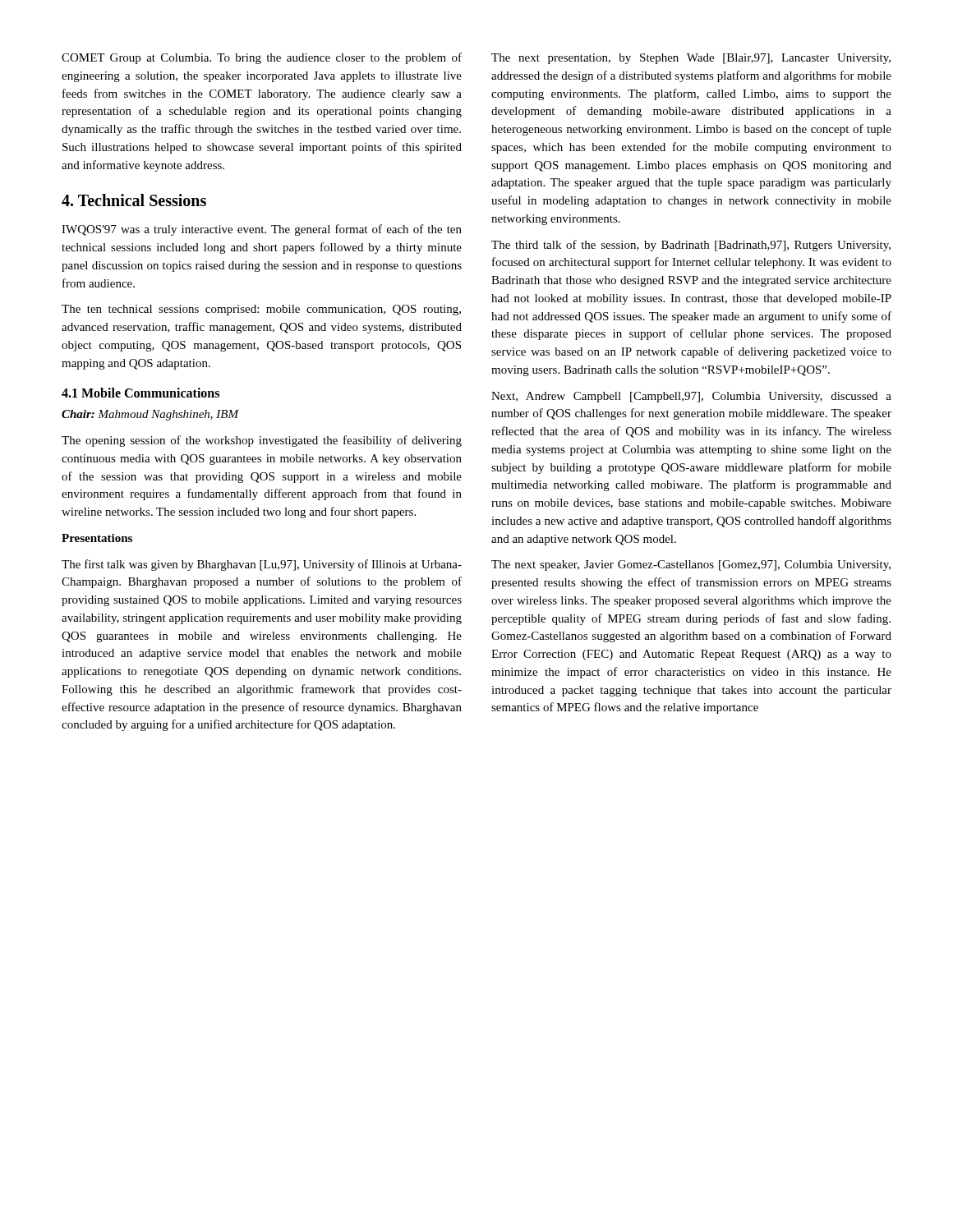Locate the text block that says "COMET Group at Columbia. To"

262,112
